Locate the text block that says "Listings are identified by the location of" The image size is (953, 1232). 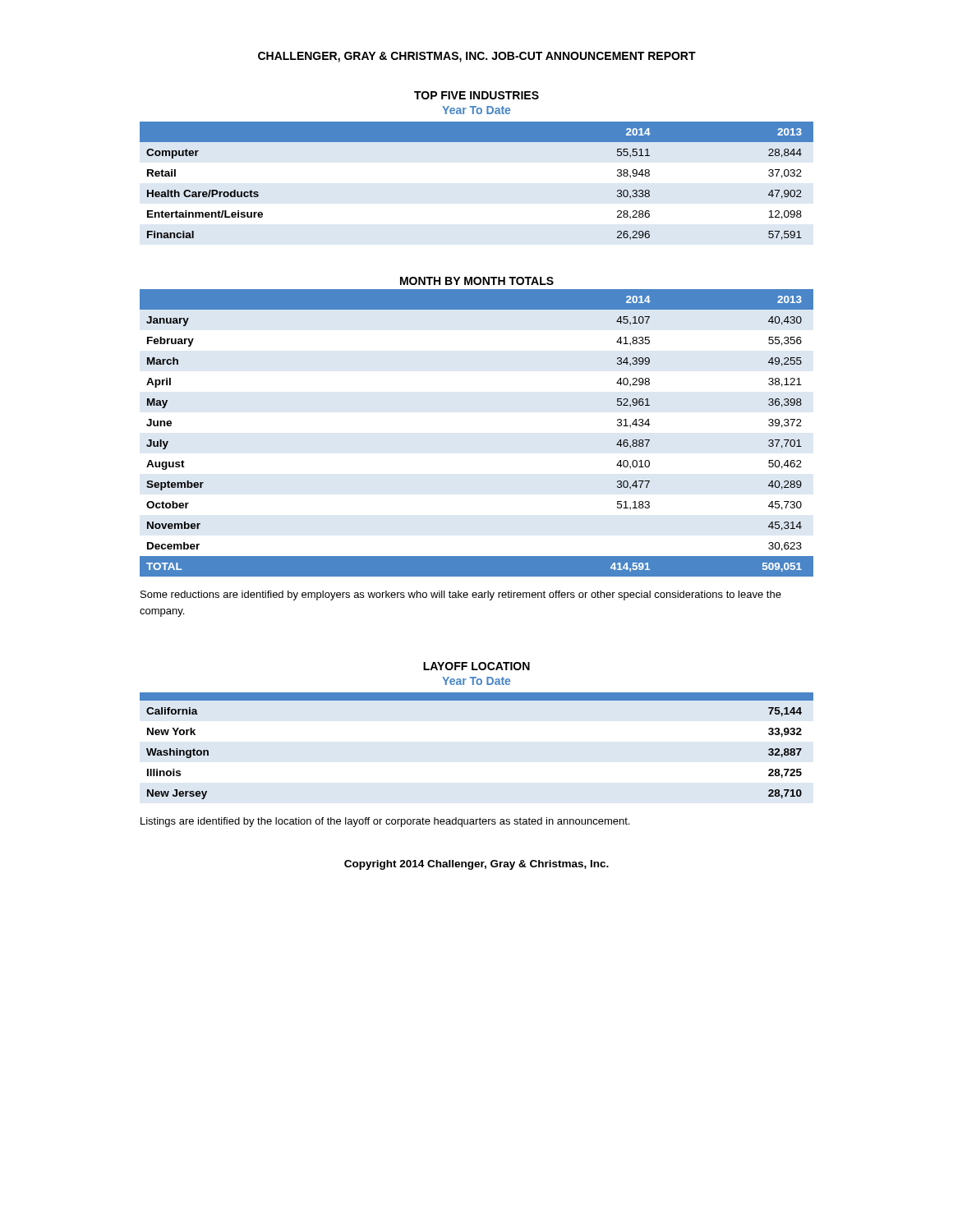tap(385, 821)
